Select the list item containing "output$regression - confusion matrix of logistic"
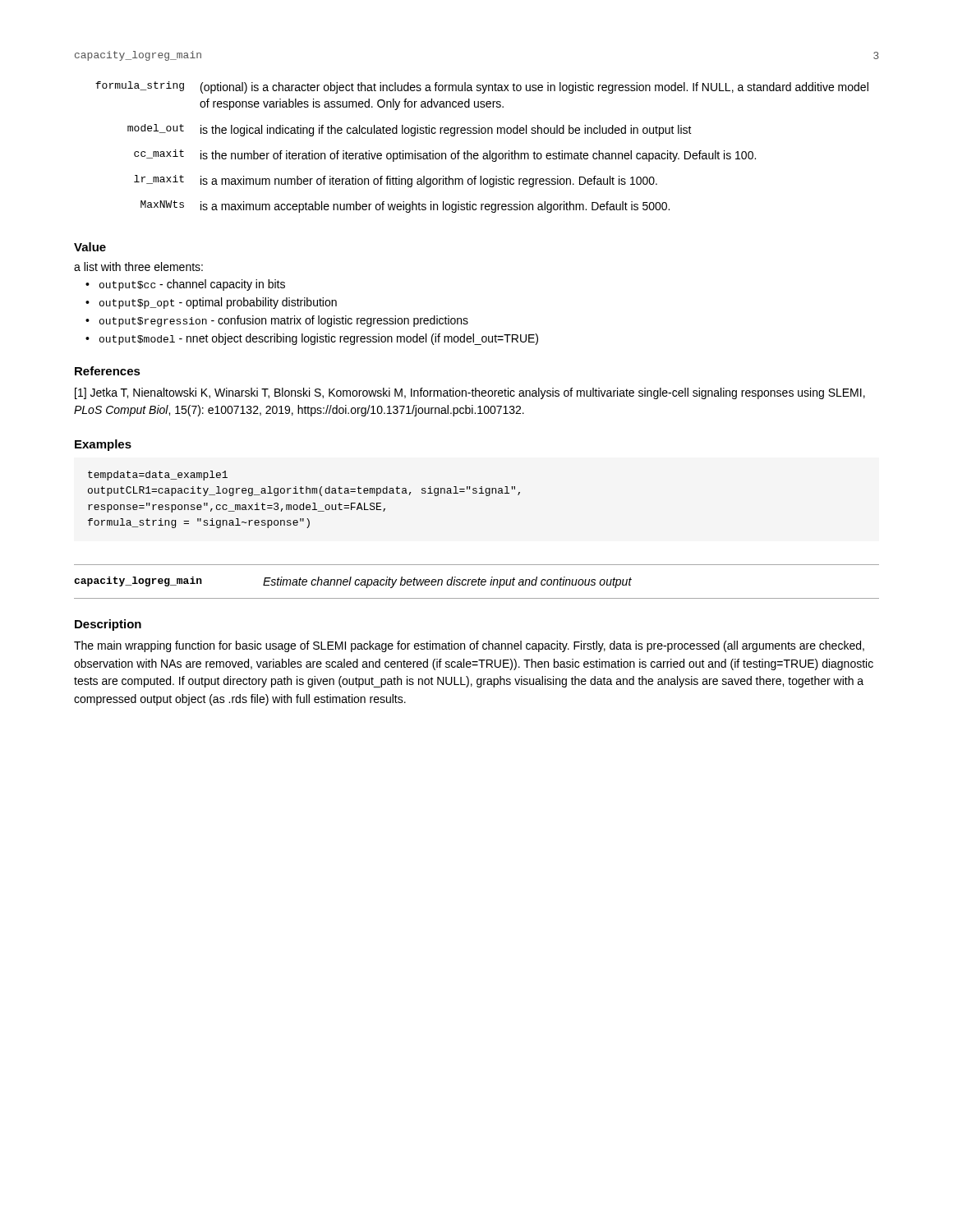 tap(283, 321)
